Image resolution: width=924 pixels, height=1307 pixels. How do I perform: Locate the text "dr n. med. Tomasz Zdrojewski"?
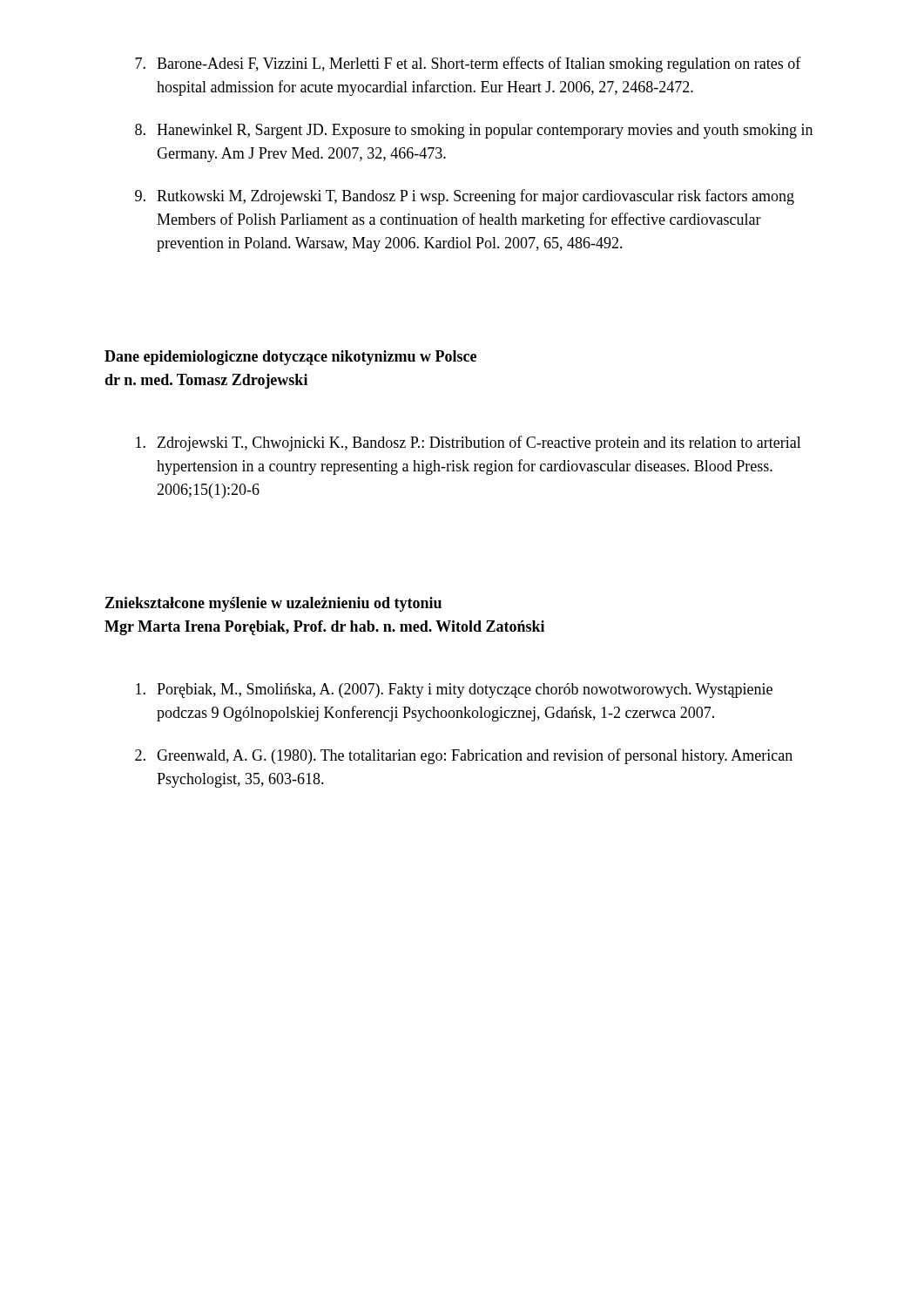pyautogui.click(x=206, y=380)
